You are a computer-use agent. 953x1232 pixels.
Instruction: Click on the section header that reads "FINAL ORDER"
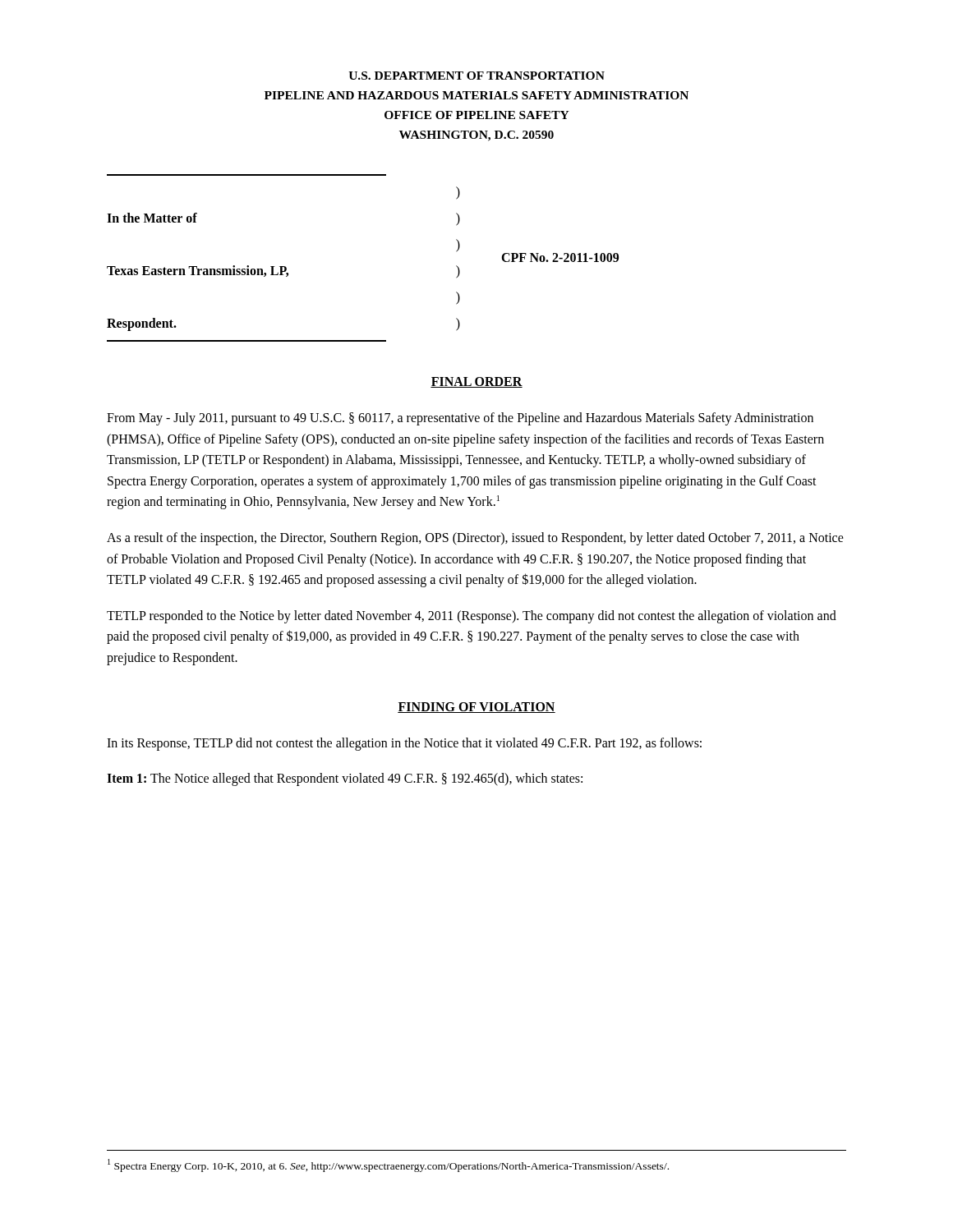point(476,382)
